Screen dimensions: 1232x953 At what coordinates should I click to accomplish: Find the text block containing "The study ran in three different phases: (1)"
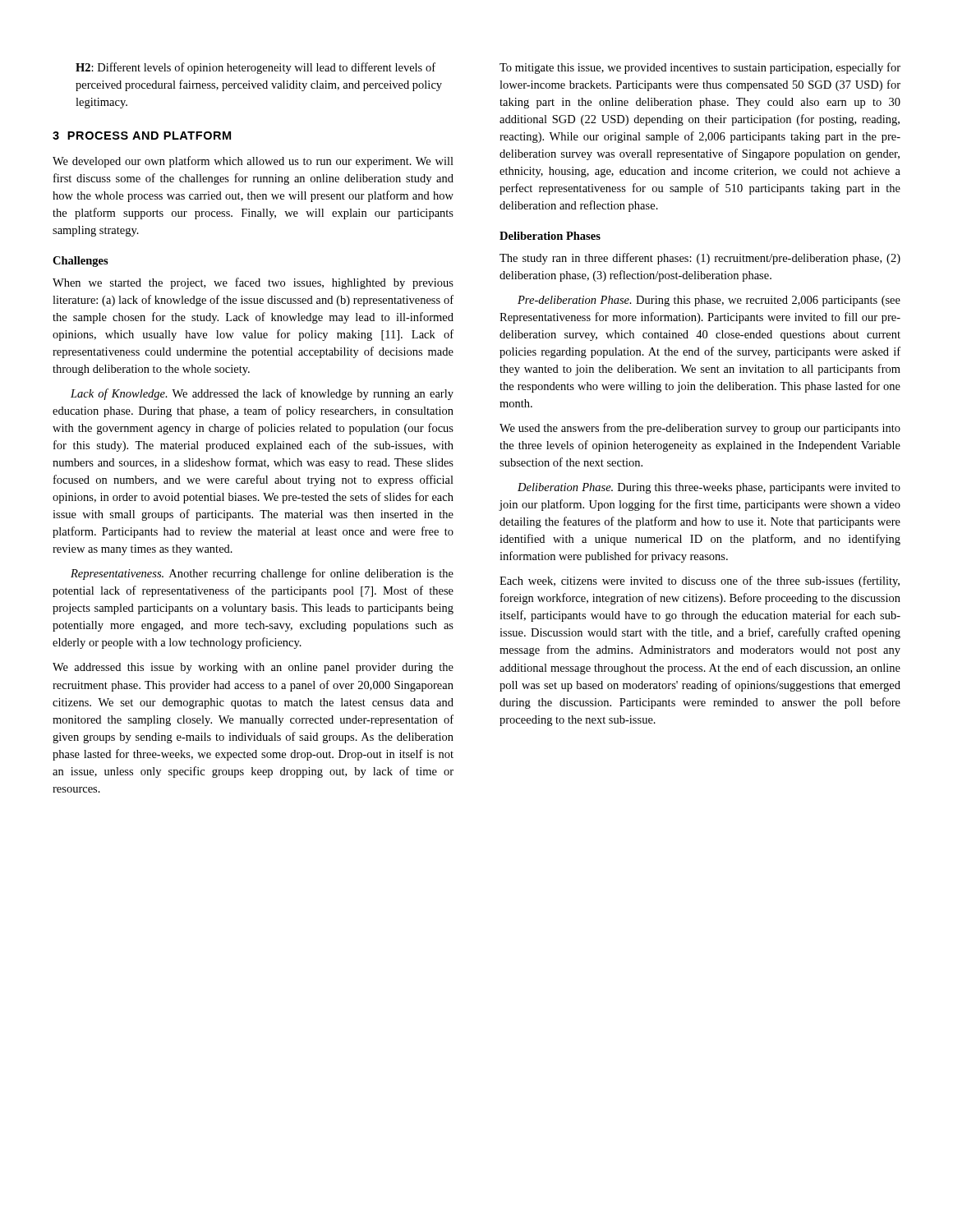700,267
